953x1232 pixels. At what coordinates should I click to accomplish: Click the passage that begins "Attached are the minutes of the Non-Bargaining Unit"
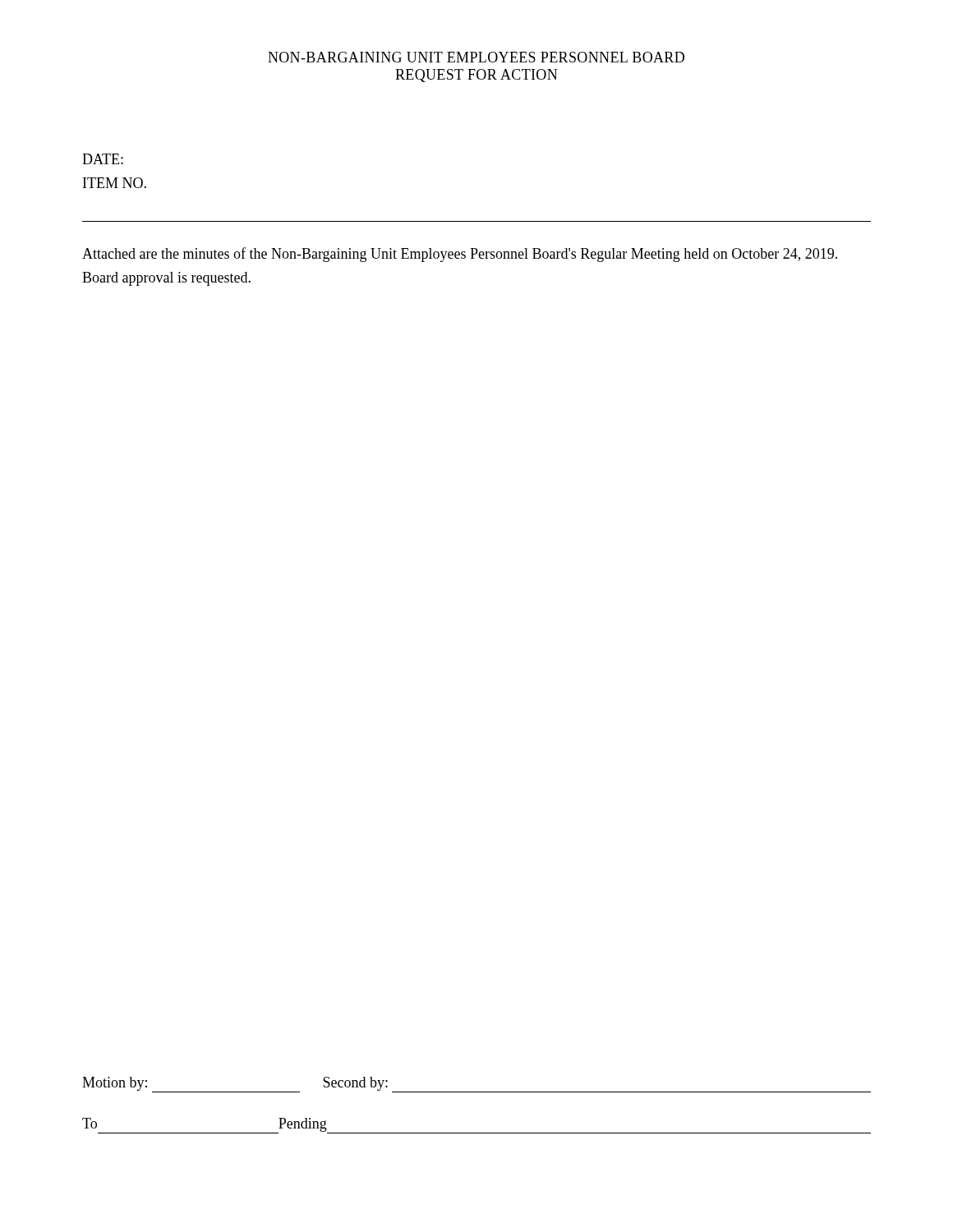click(462, 266)
